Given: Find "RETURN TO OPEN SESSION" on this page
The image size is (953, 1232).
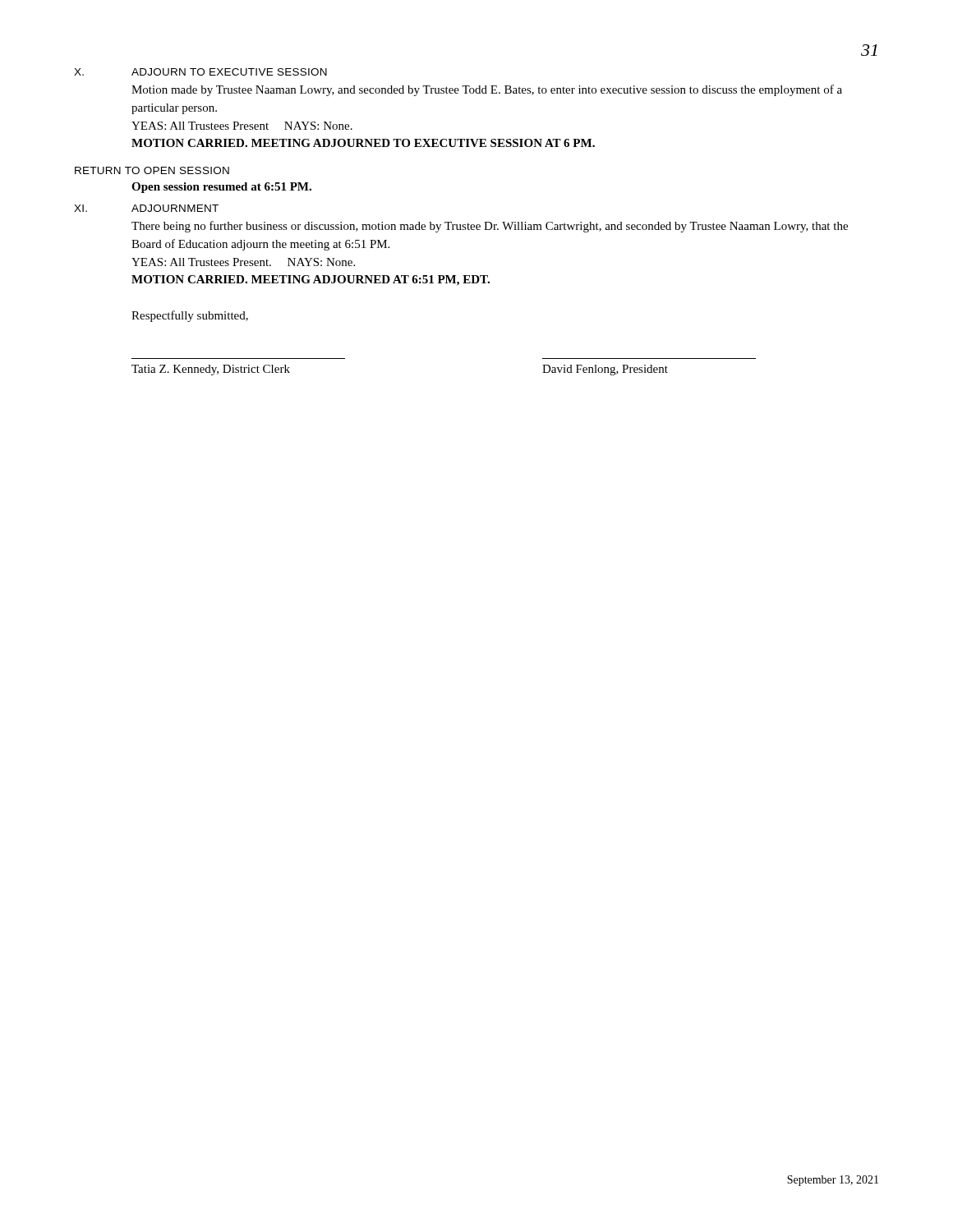Looking at the screenshot, I should coord(152,170).
